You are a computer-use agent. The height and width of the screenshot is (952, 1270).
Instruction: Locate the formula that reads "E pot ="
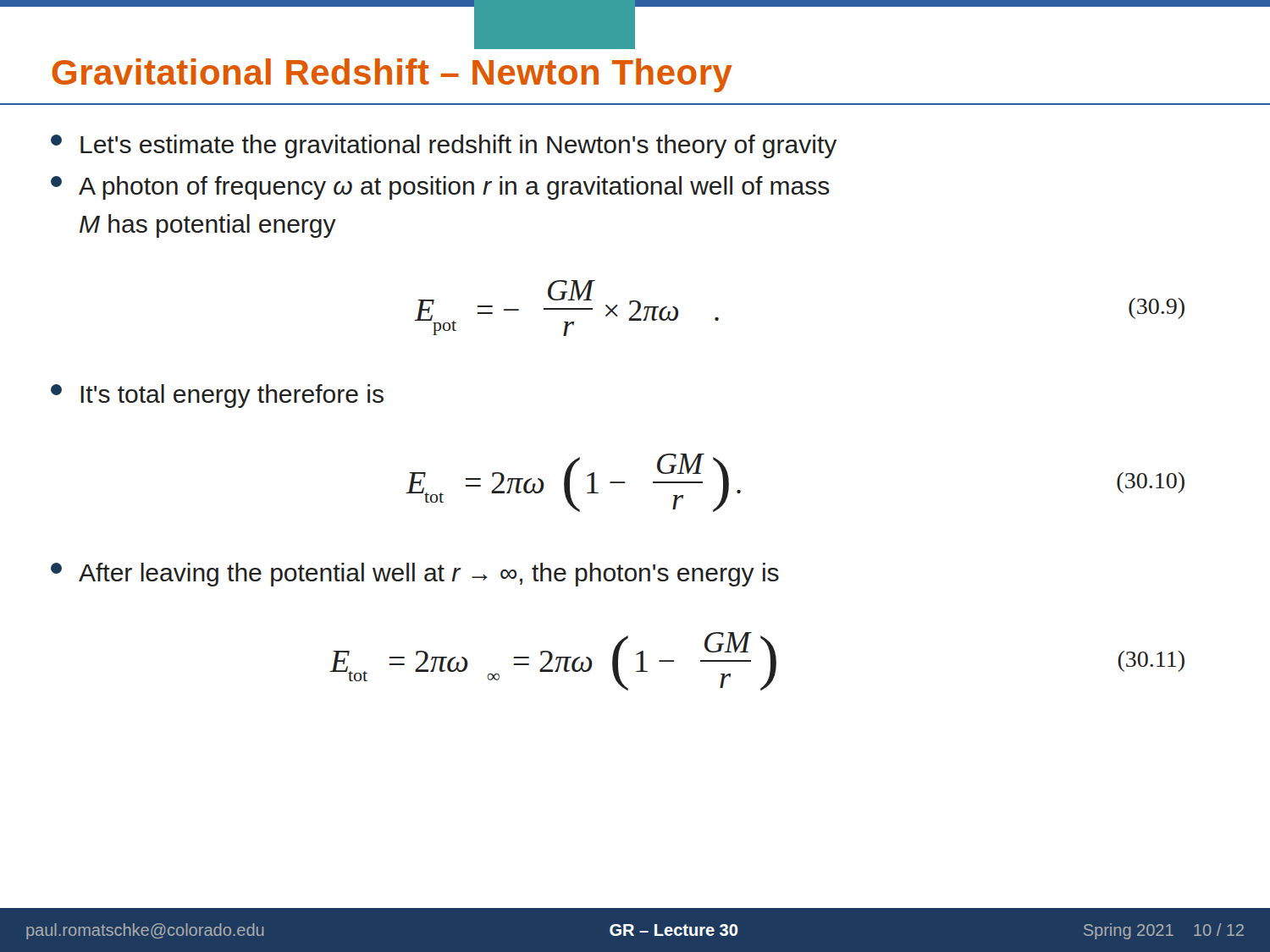pos(569,308)
